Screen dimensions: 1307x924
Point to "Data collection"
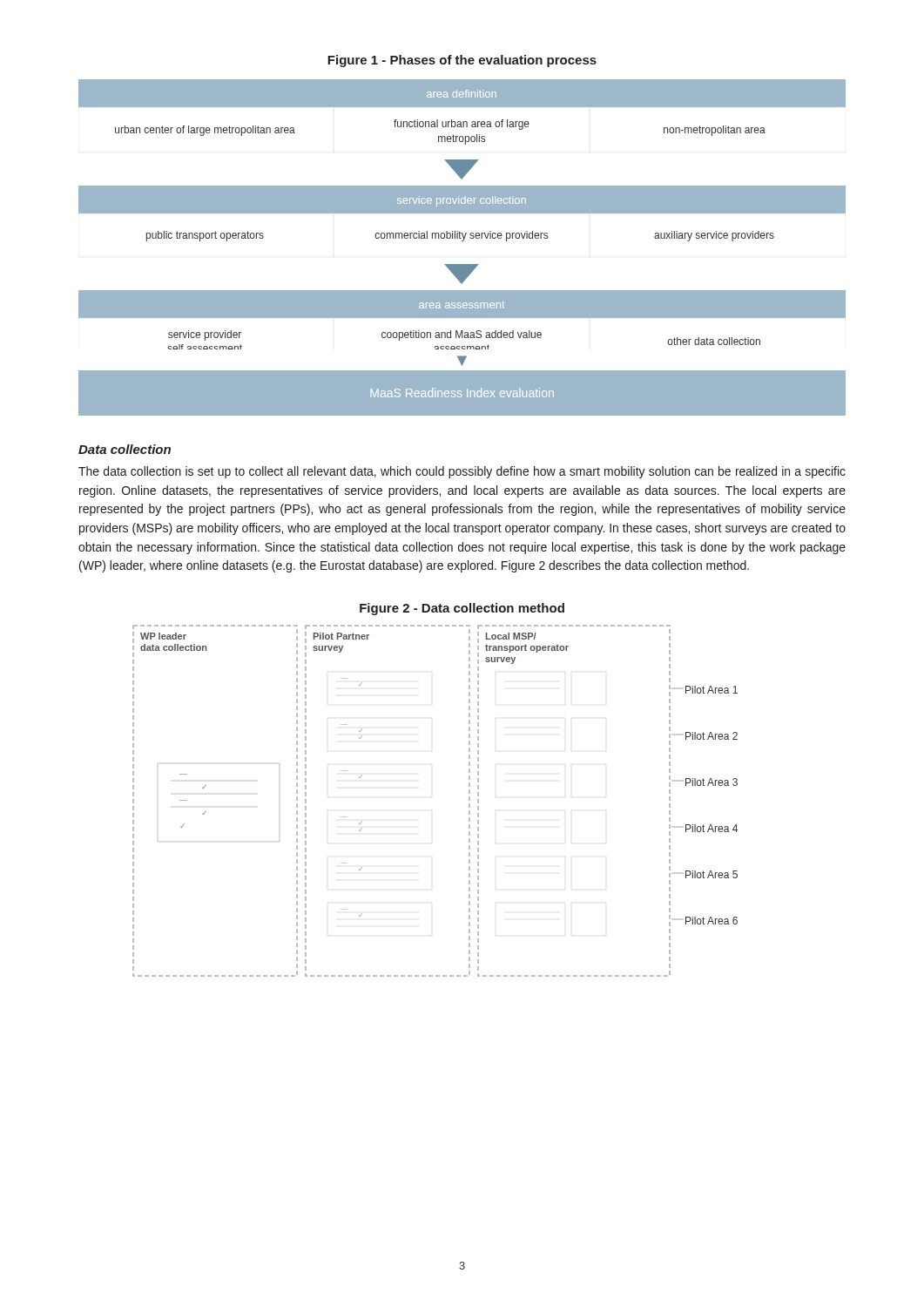tap(125, 449)
